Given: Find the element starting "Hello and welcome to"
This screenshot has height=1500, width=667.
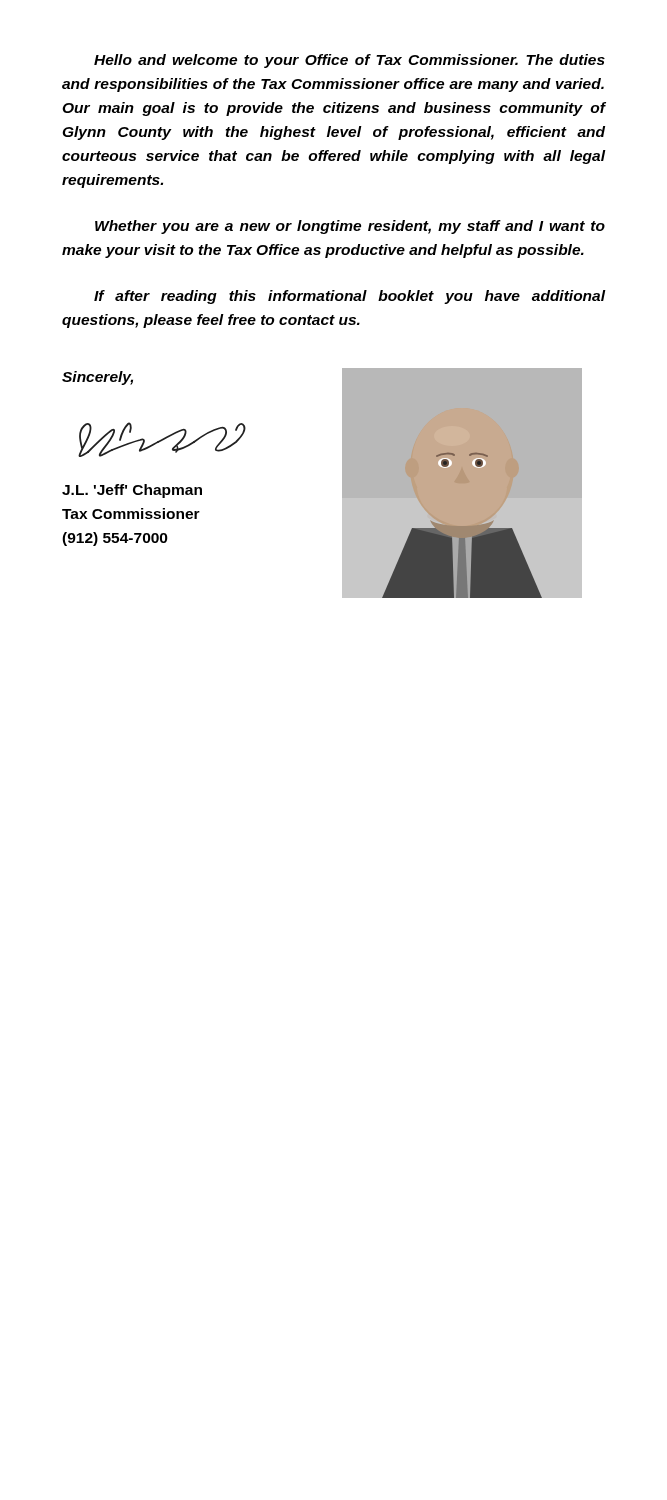Looking at the screenshot, I should pyautogui.click(x=350, y=61).
